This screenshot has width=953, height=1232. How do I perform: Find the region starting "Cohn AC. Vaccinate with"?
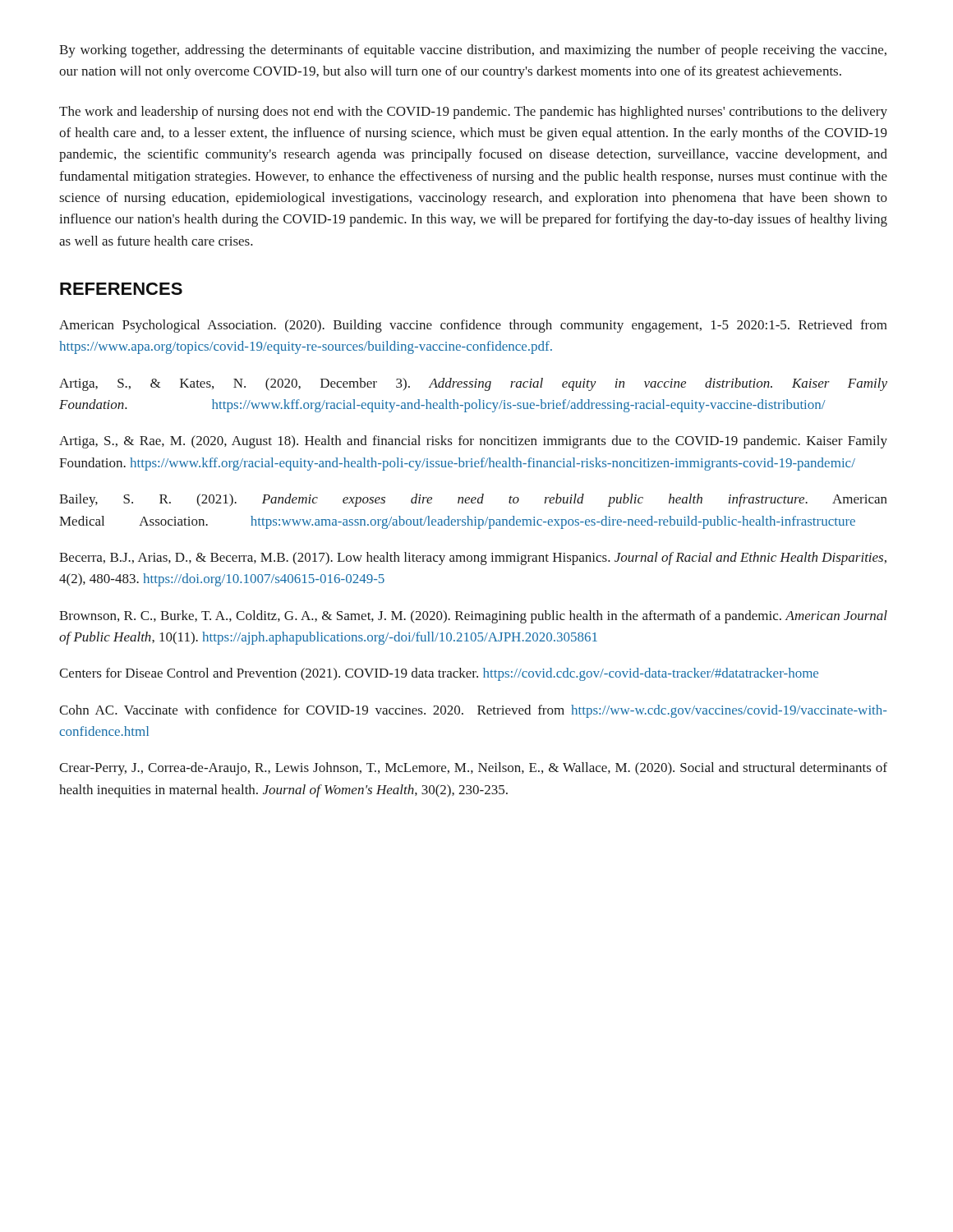473,720
